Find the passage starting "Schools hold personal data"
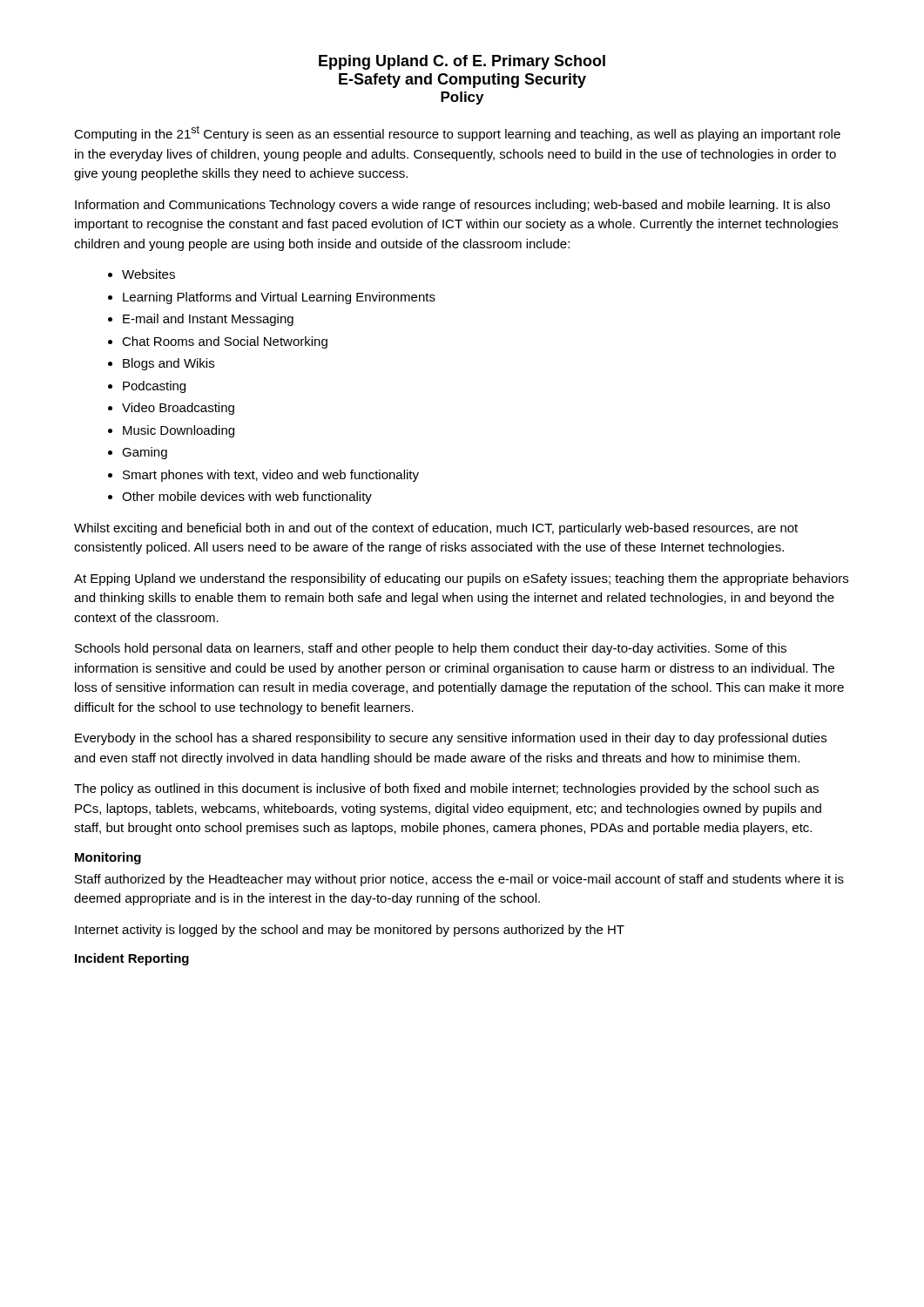The image size is (924, 1307). 459,677
